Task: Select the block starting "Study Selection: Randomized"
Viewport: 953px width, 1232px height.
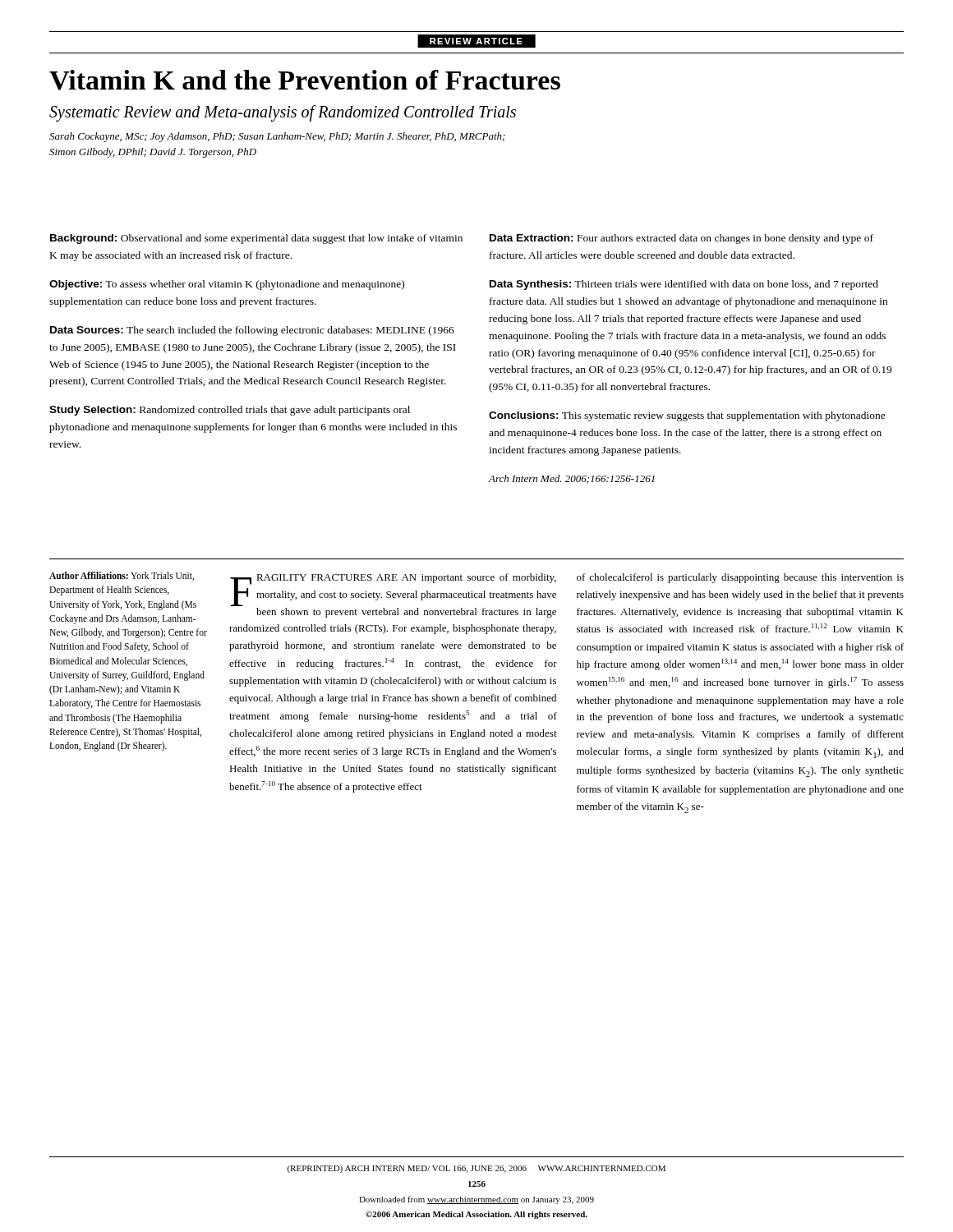Action: [x=253, y=427]
